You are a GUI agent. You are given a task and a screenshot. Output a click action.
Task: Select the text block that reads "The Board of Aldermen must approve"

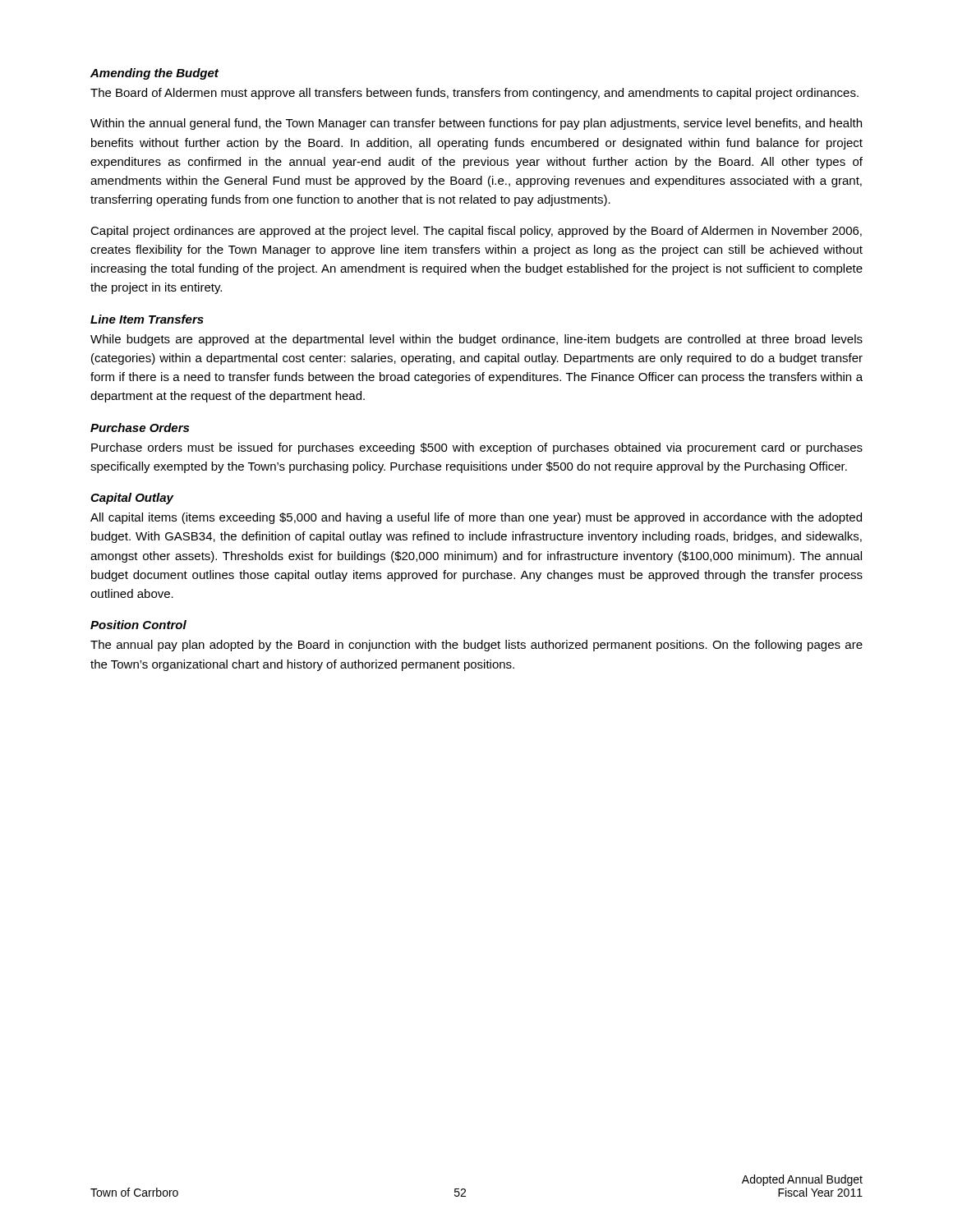pyautogui.click(x=475, y=92)
